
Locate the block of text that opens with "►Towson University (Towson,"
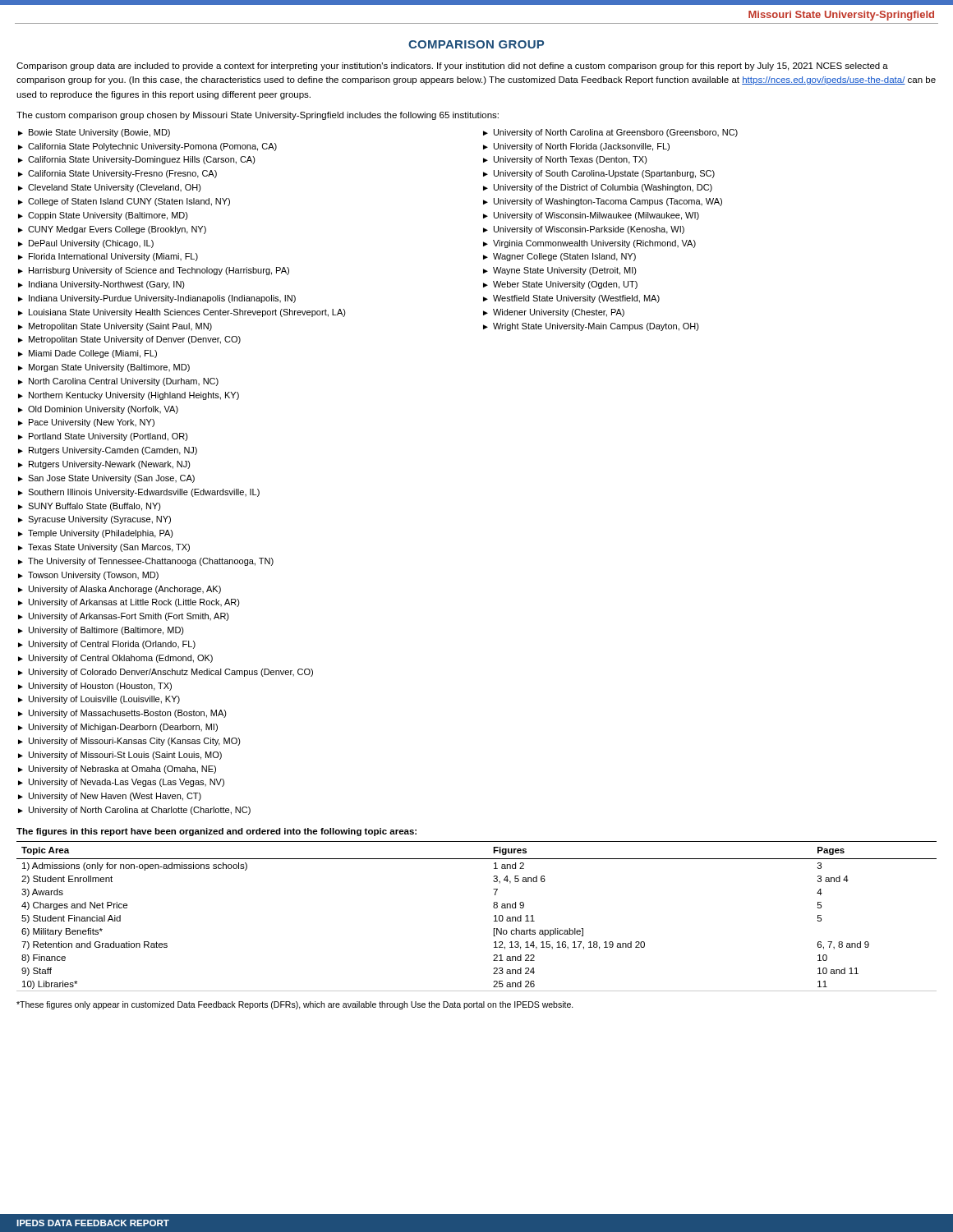[x=88, y=575]
